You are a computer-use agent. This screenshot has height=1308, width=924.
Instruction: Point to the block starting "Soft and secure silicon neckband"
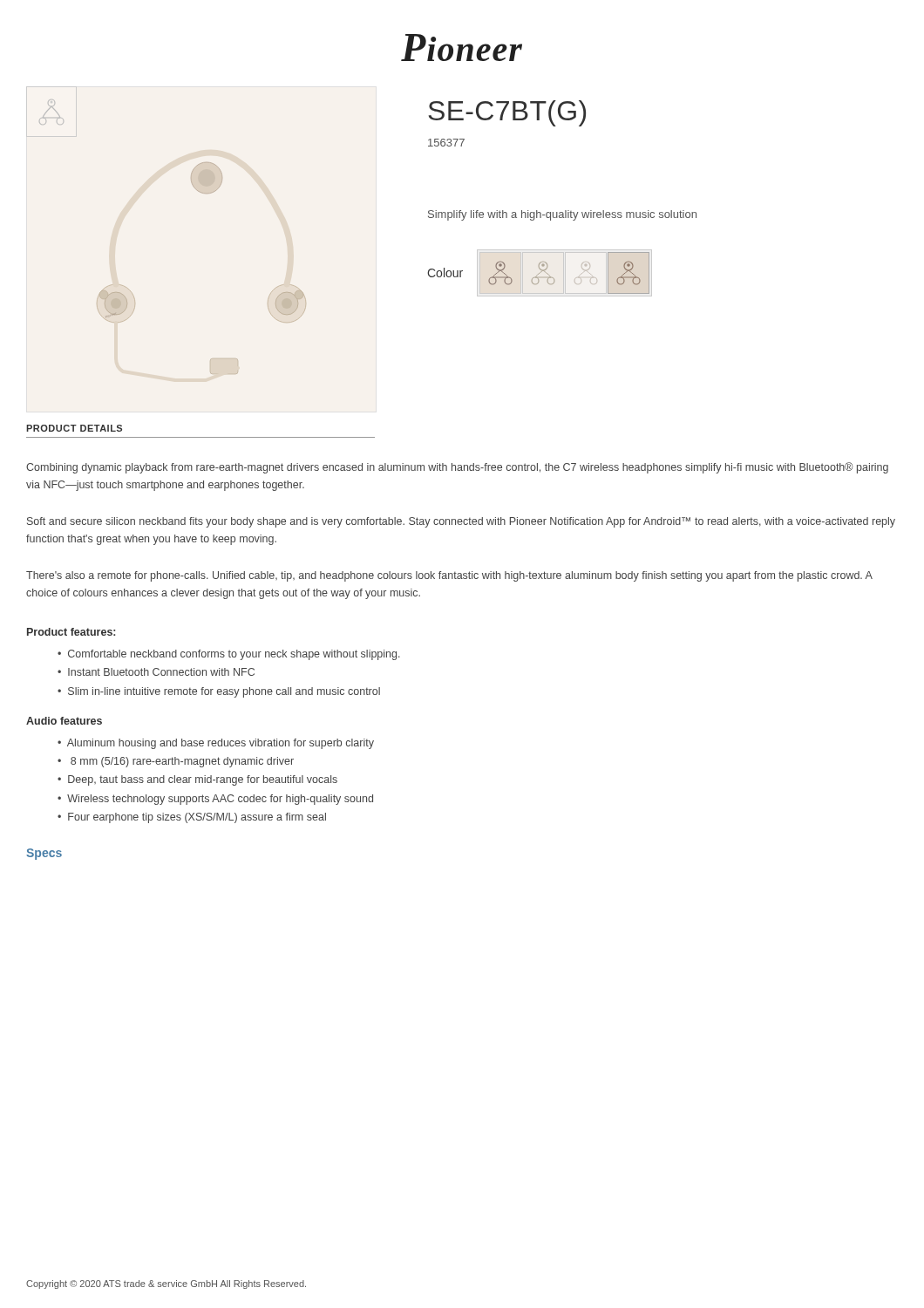[461, 530]
